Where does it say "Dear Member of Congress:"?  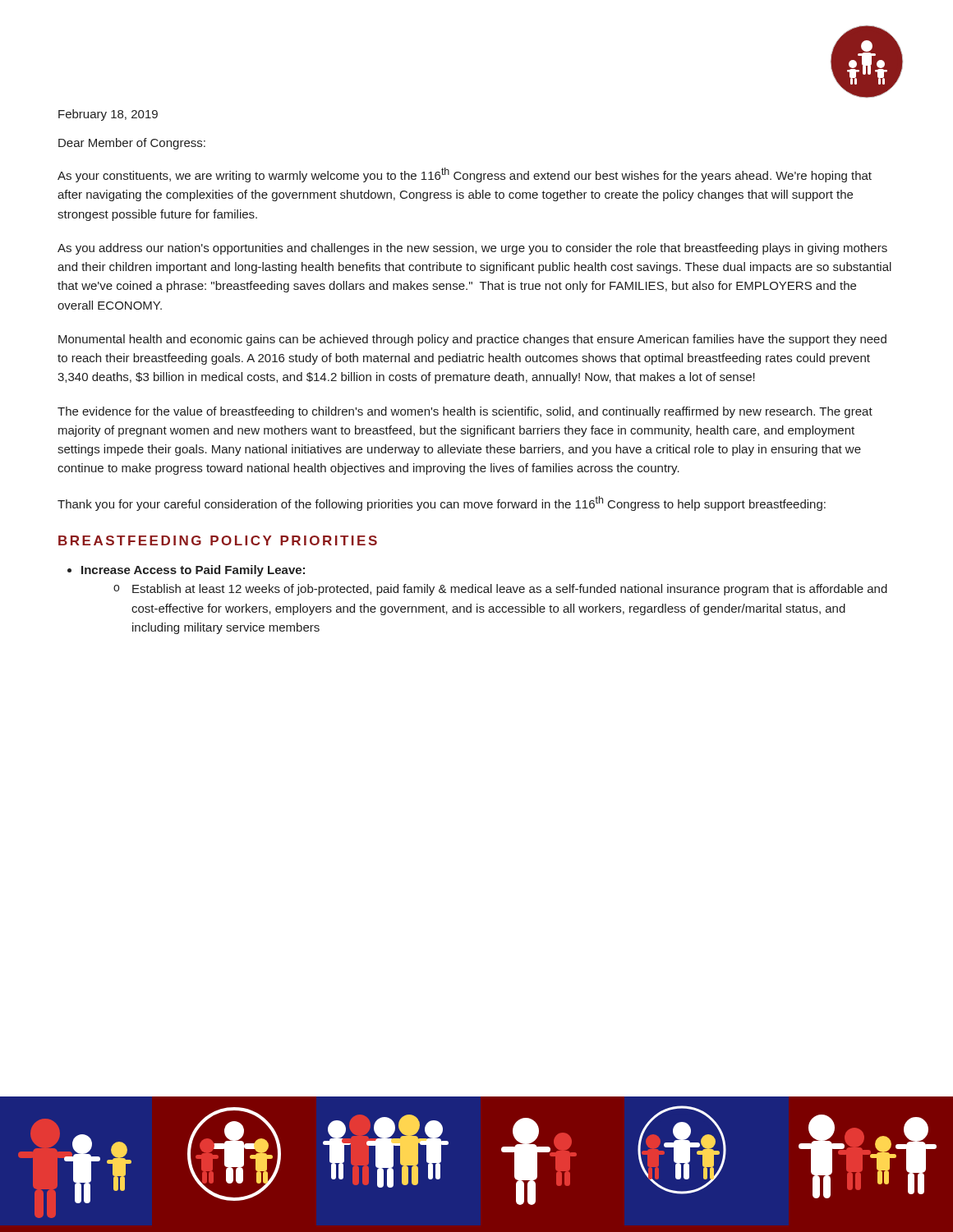point(132,142)
